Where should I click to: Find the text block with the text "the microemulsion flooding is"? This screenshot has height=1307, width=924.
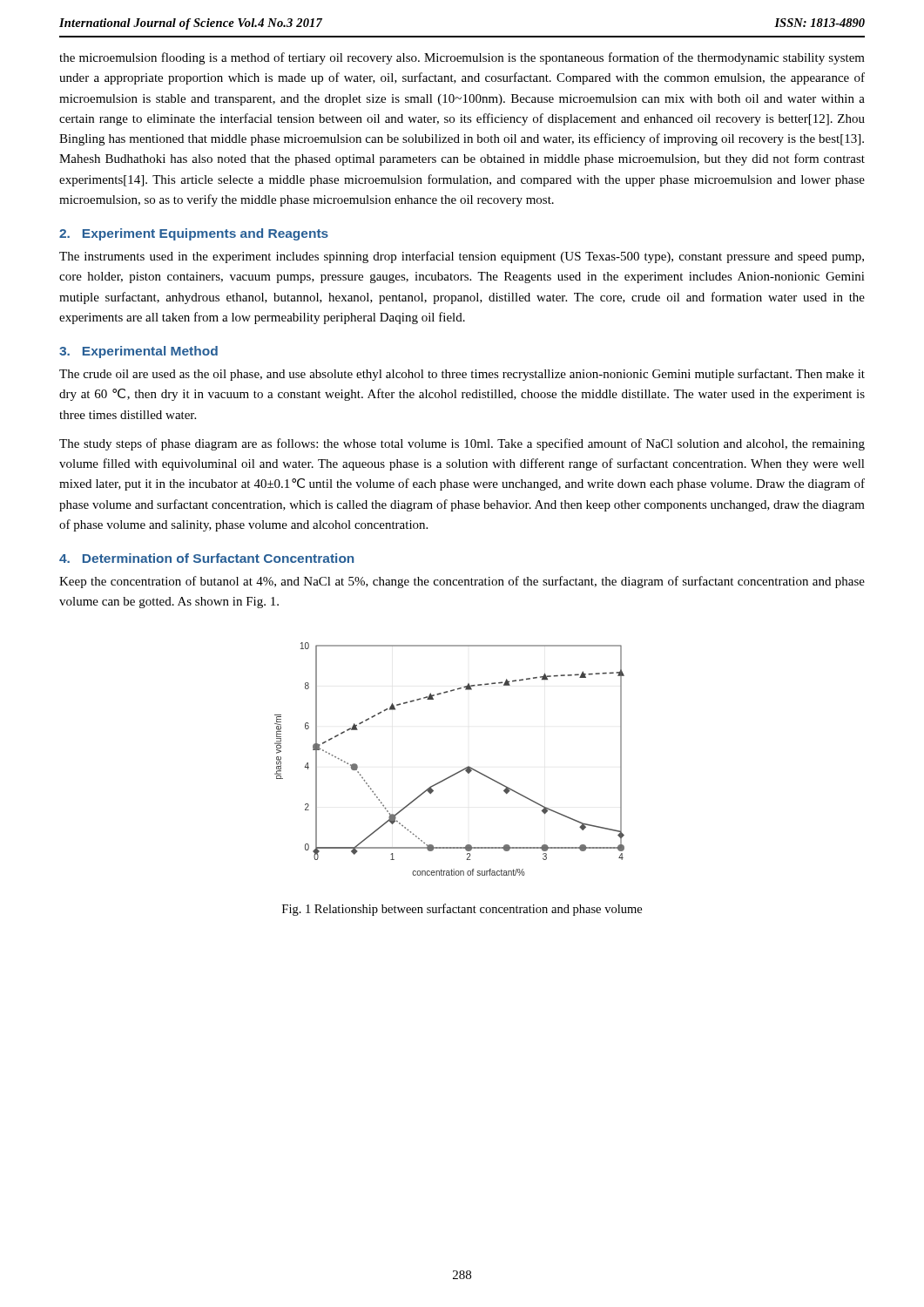tap(462, 128)
